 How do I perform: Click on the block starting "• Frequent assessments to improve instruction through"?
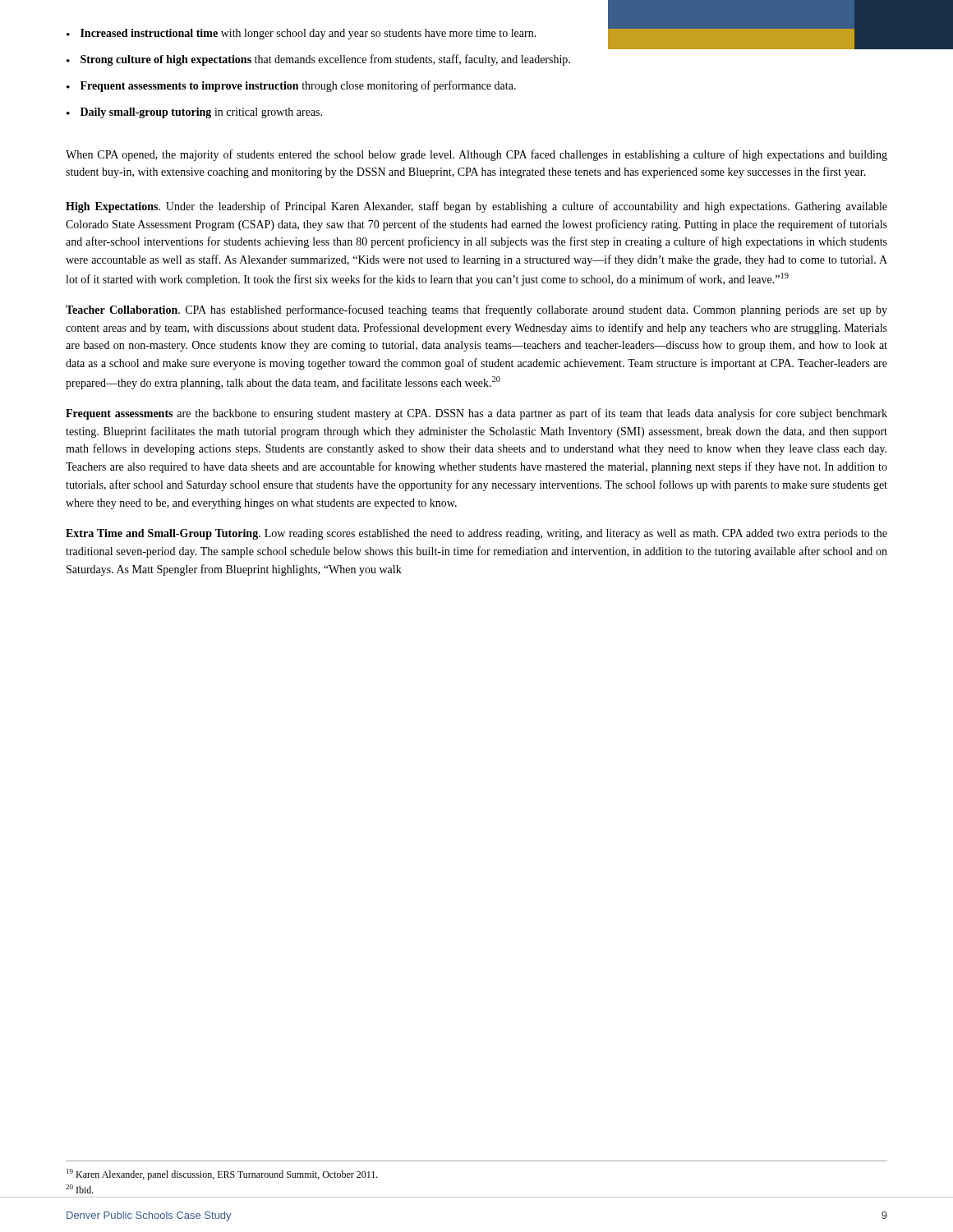[x=291, y=87]
